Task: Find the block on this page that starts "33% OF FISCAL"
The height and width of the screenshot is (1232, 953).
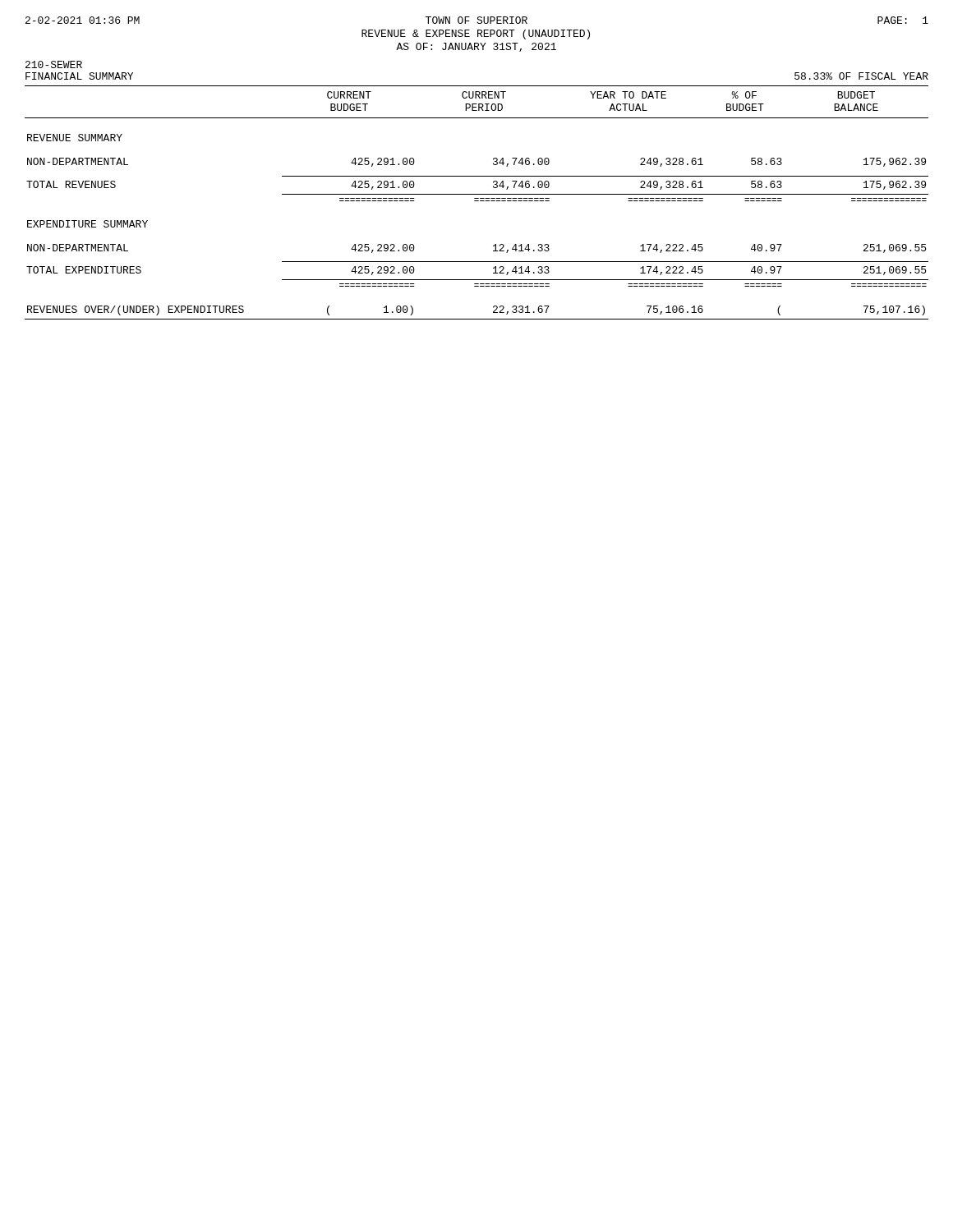Action: click(x=861, y=77)
